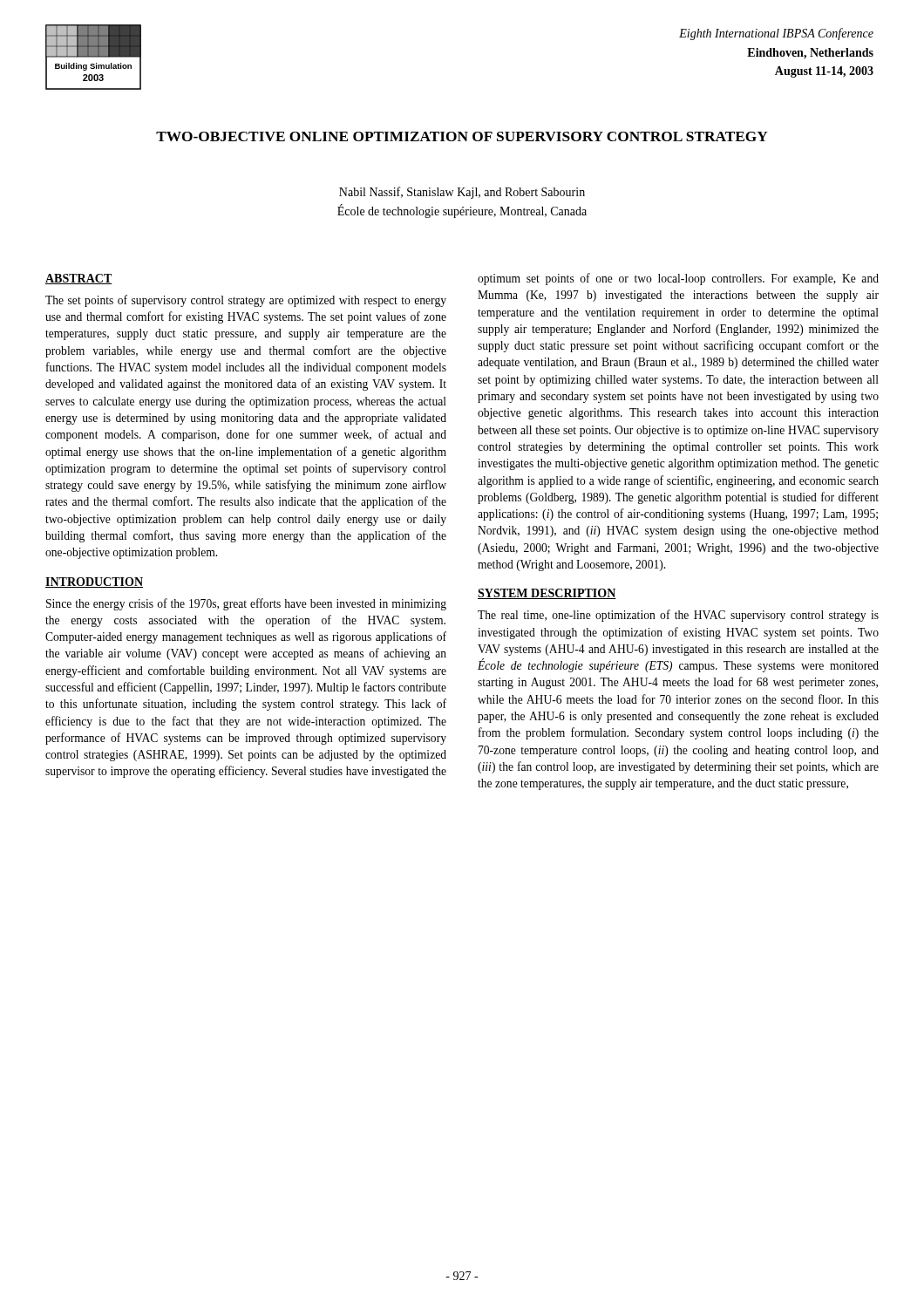Locate the block of text that opens with "The set points of supervisory control strategy"

(x=246, y=427)
